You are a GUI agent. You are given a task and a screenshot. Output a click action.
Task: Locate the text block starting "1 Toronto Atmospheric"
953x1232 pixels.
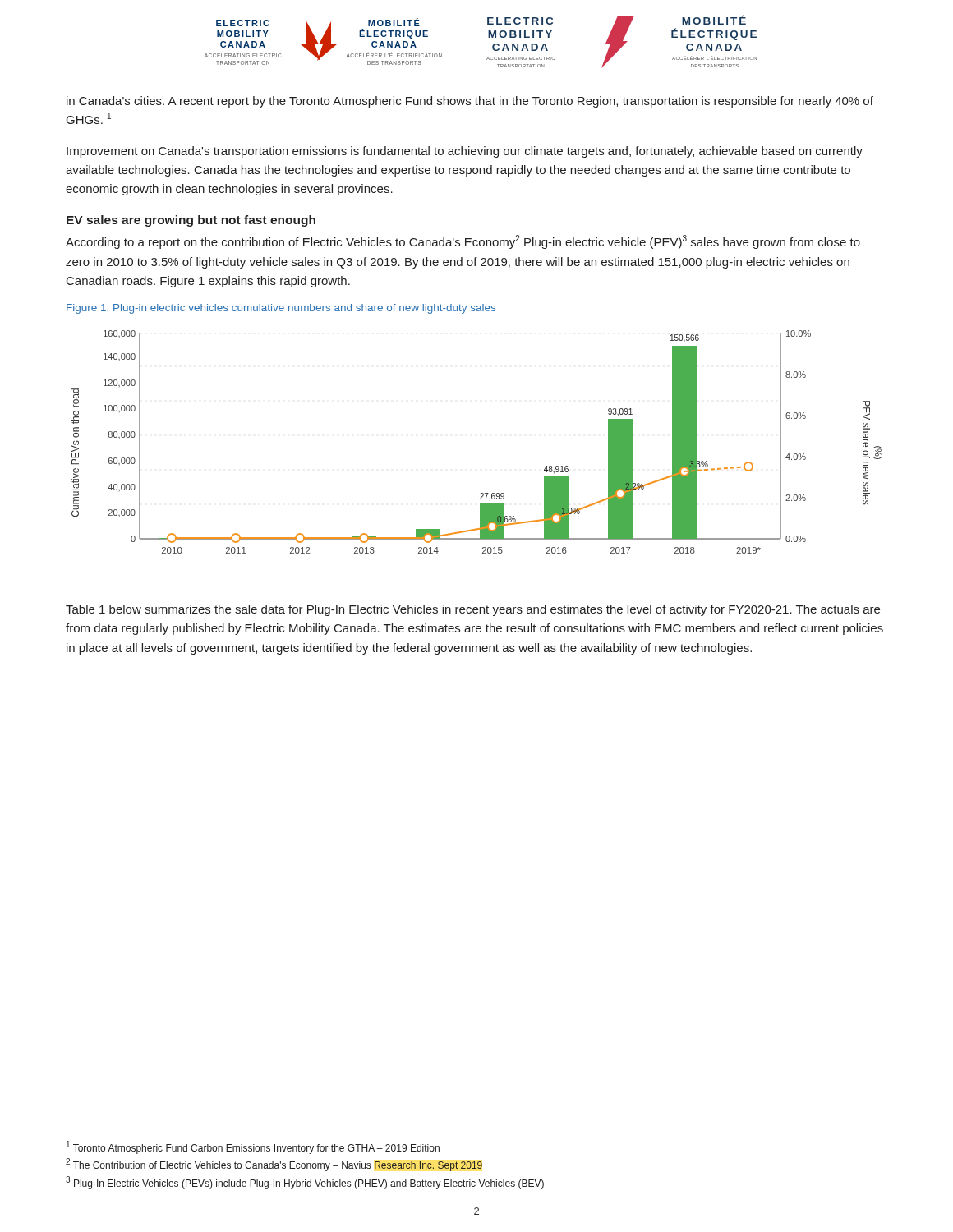coord(476,1165)
